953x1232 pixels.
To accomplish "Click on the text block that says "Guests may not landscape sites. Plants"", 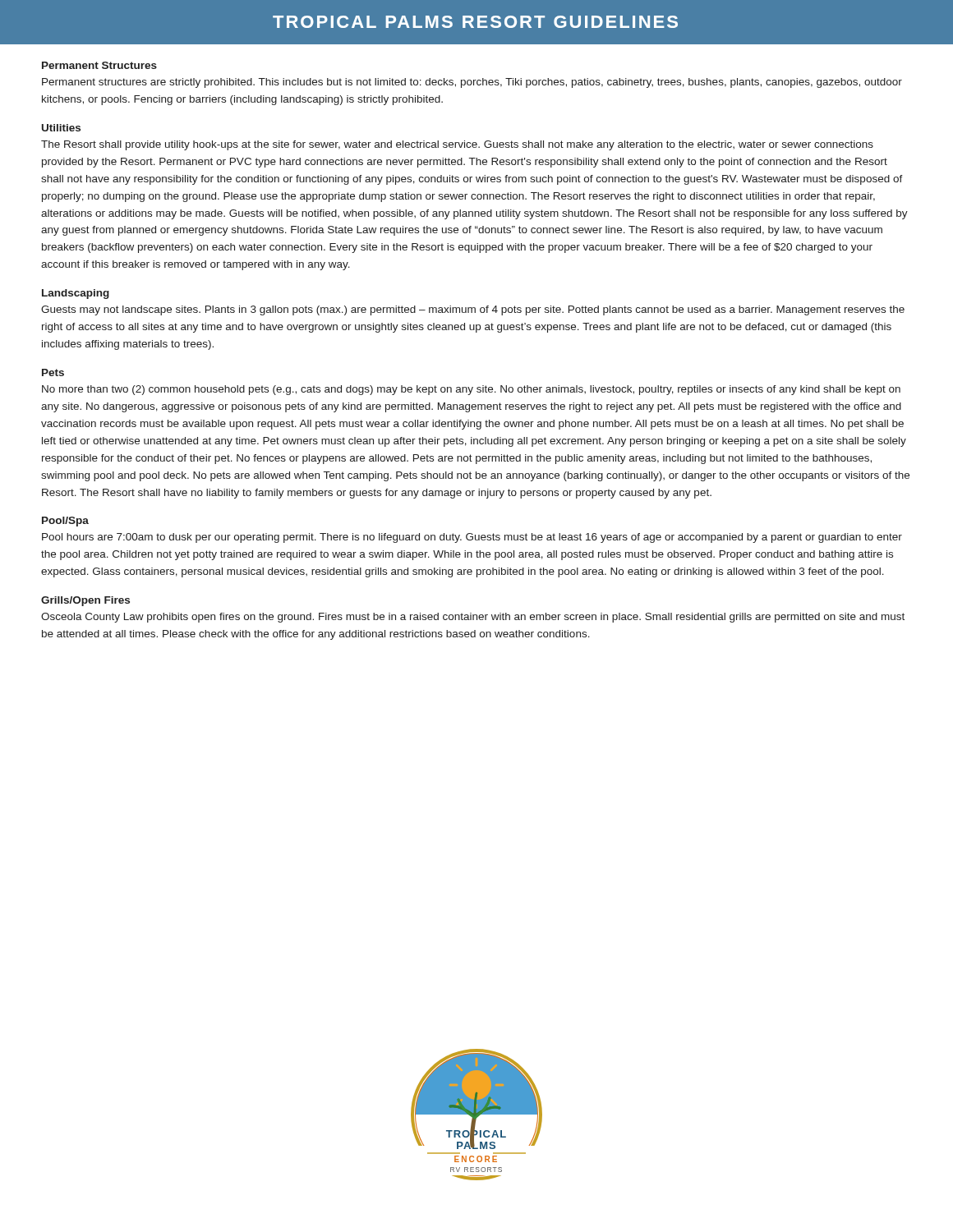I will pos(476,327).
